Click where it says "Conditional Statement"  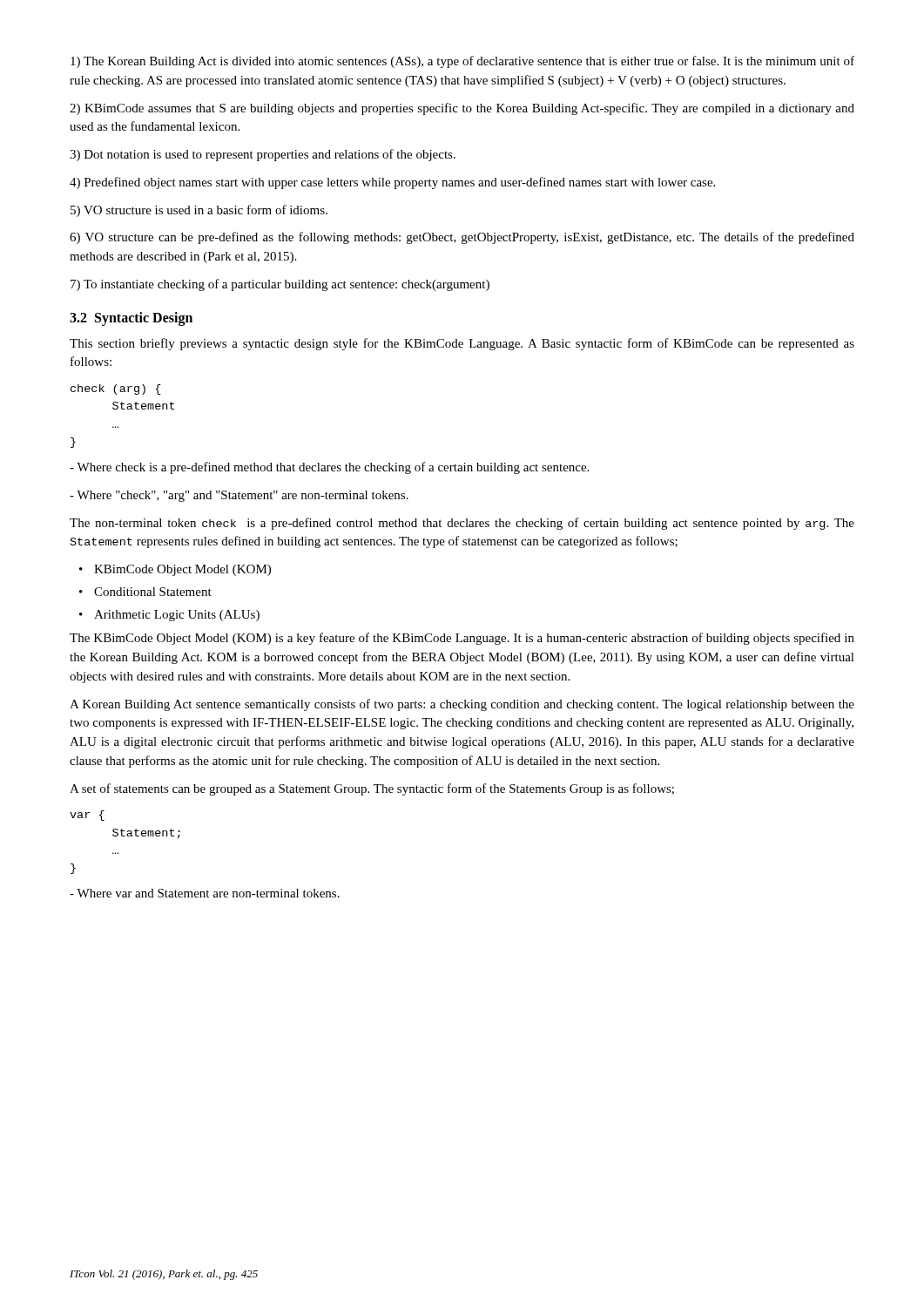(153, 591)
